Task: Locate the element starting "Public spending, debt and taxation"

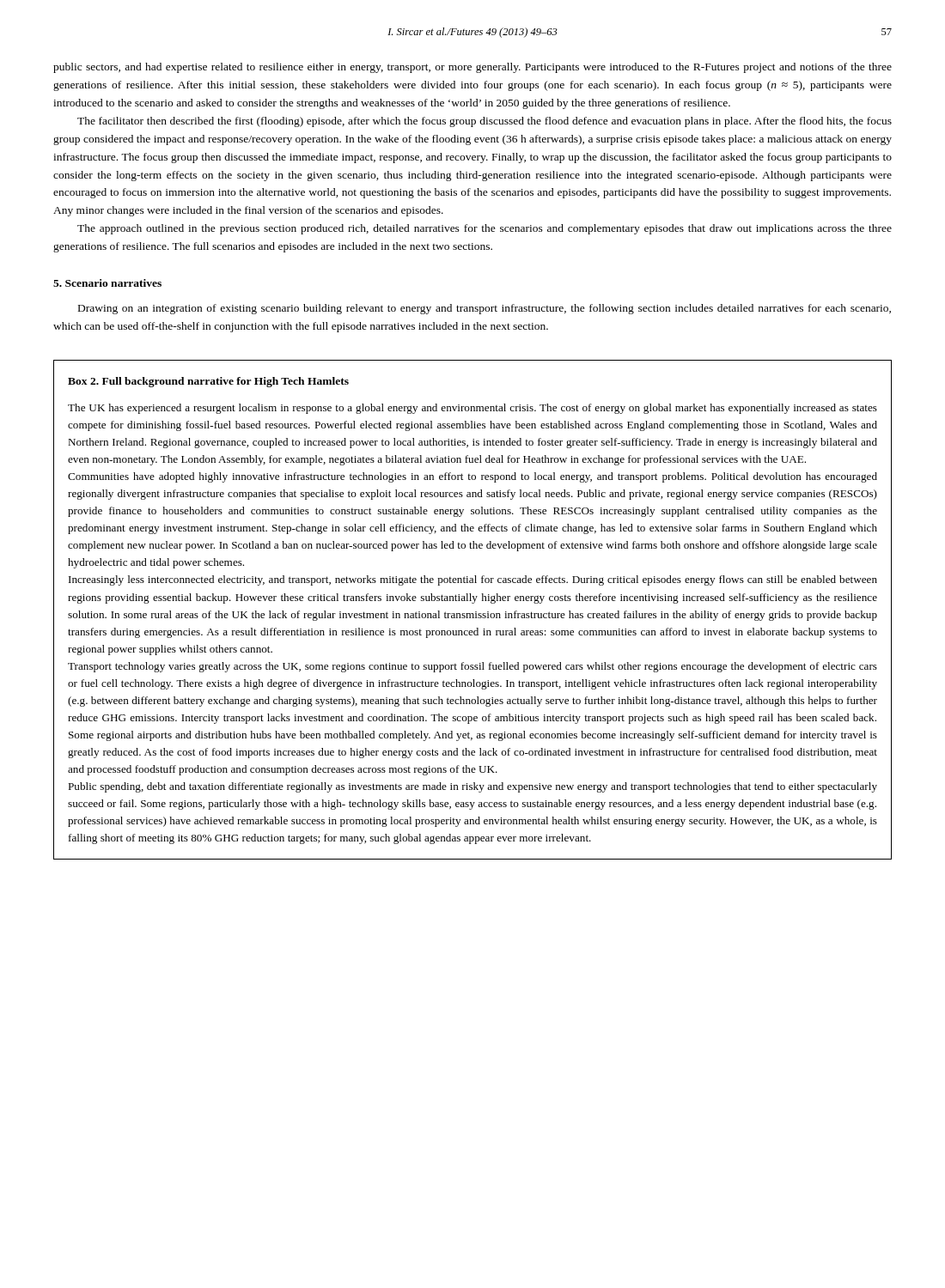Action: (x=472, y=812)
